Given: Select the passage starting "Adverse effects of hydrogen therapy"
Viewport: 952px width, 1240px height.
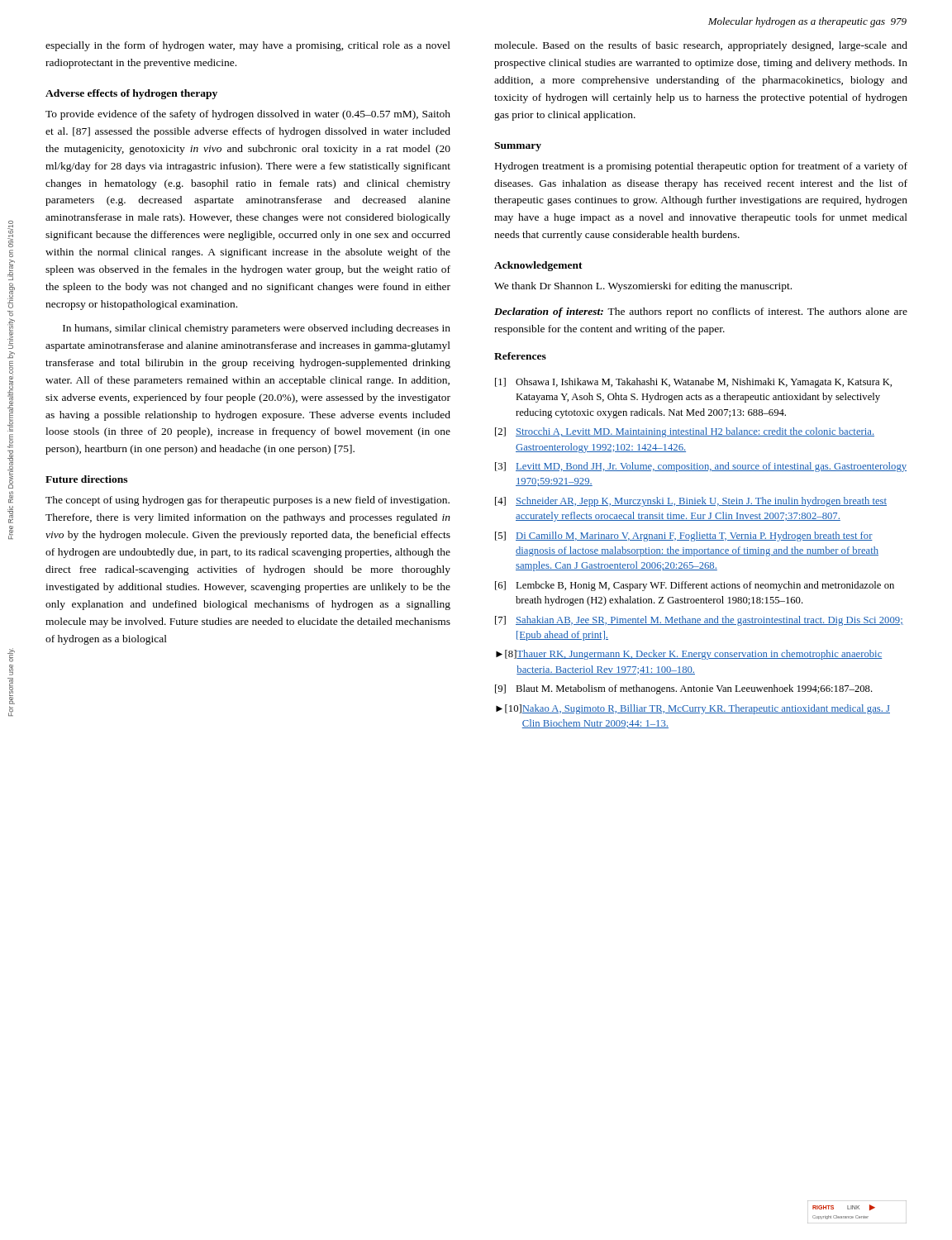Looking at the screenshot, I should point(131,93).
